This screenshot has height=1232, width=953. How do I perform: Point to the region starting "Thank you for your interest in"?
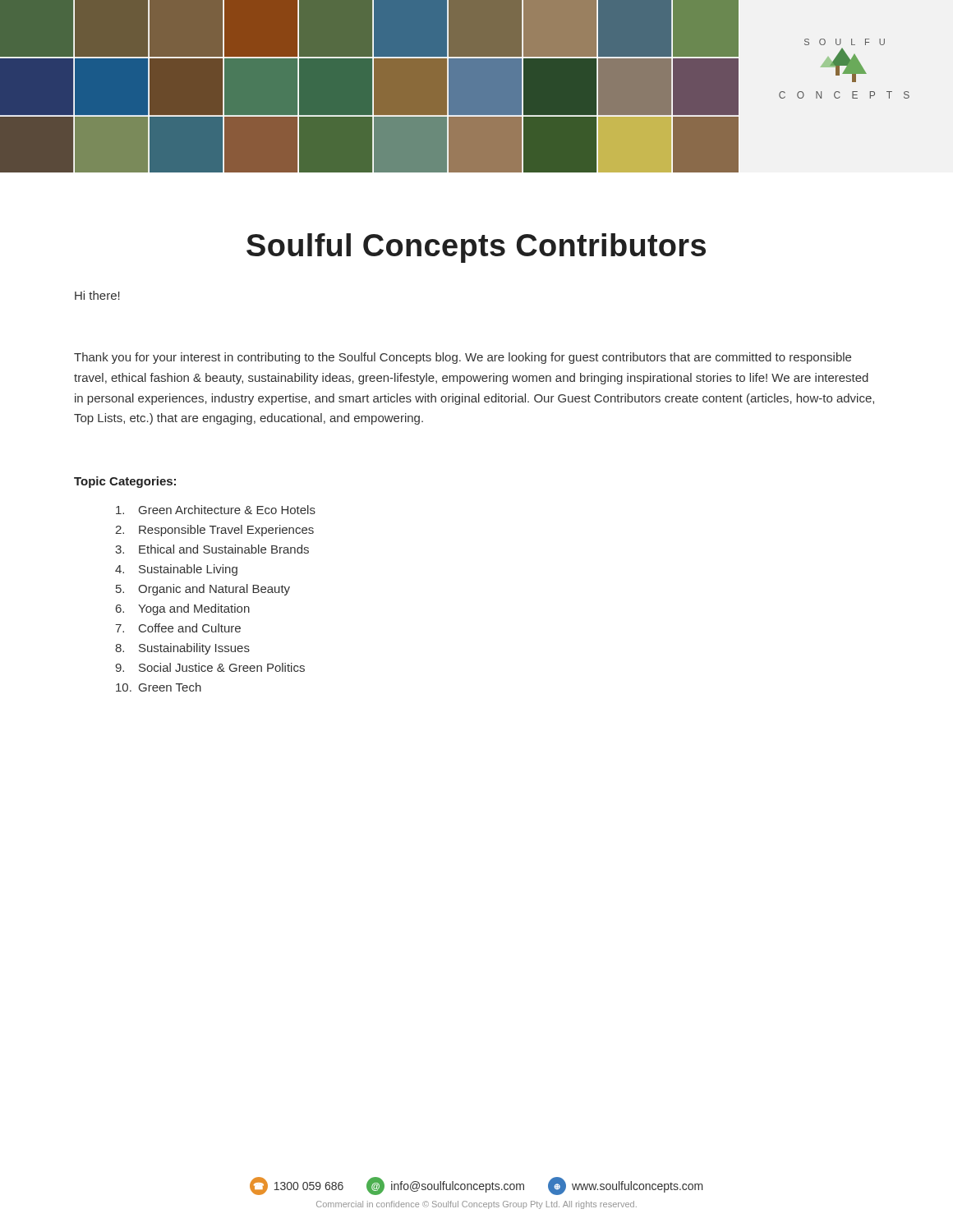tap(475, 387)
